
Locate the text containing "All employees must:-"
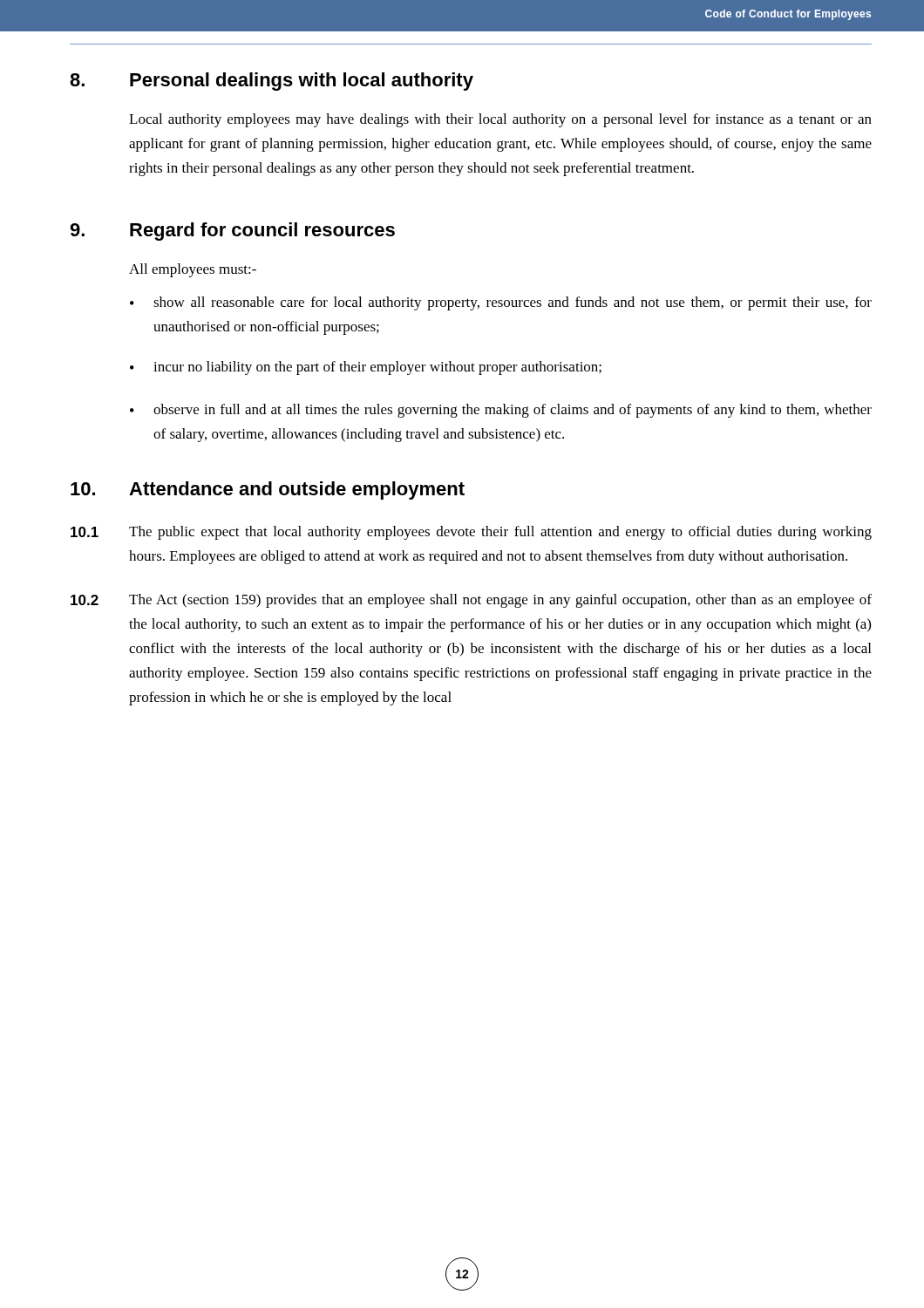(x=193, y=269)
